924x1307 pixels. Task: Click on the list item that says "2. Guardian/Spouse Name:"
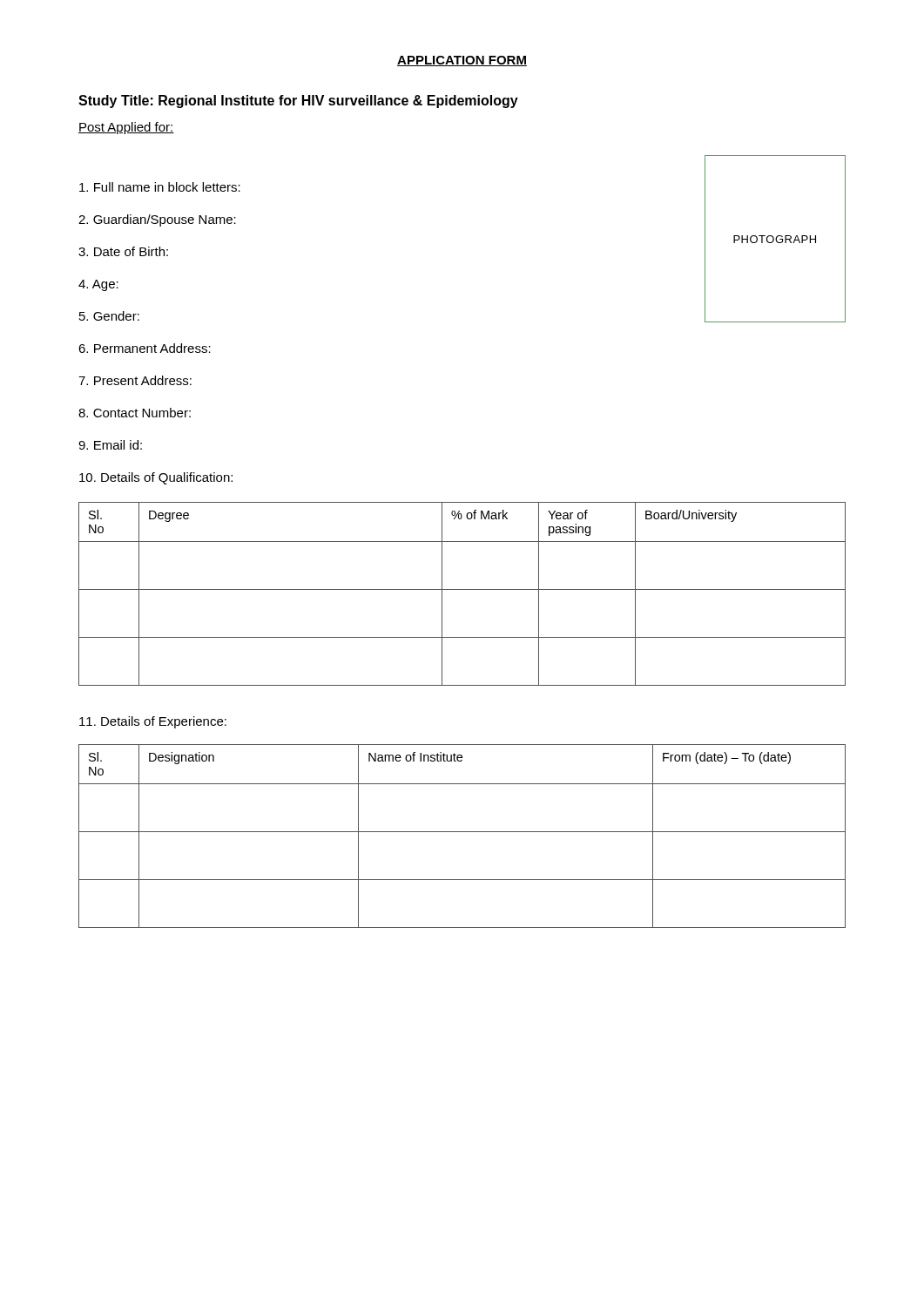(158, 219)
